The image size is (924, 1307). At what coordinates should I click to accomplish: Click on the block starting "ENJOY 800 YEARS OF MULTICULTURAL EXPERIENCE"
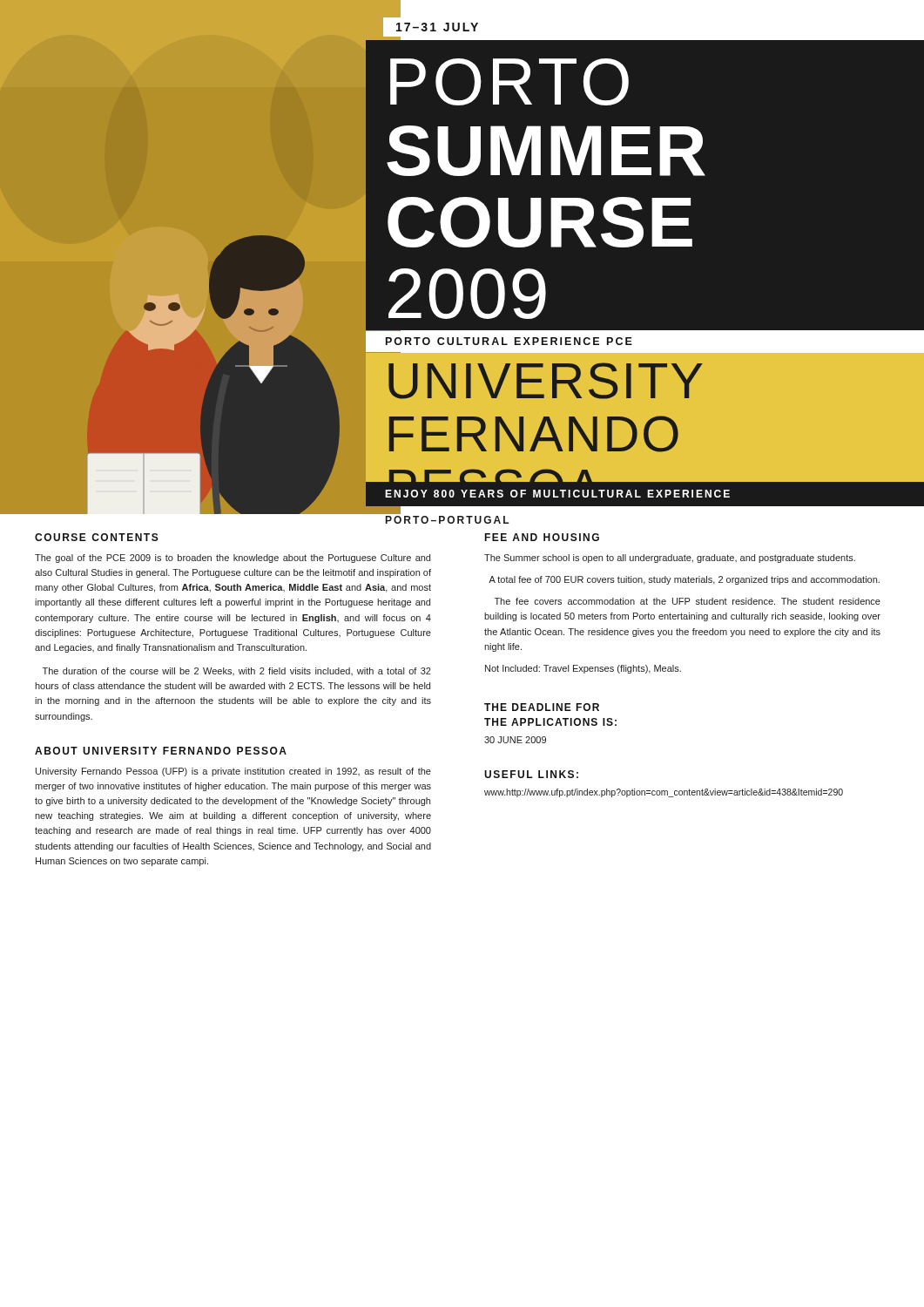[558, 494]
